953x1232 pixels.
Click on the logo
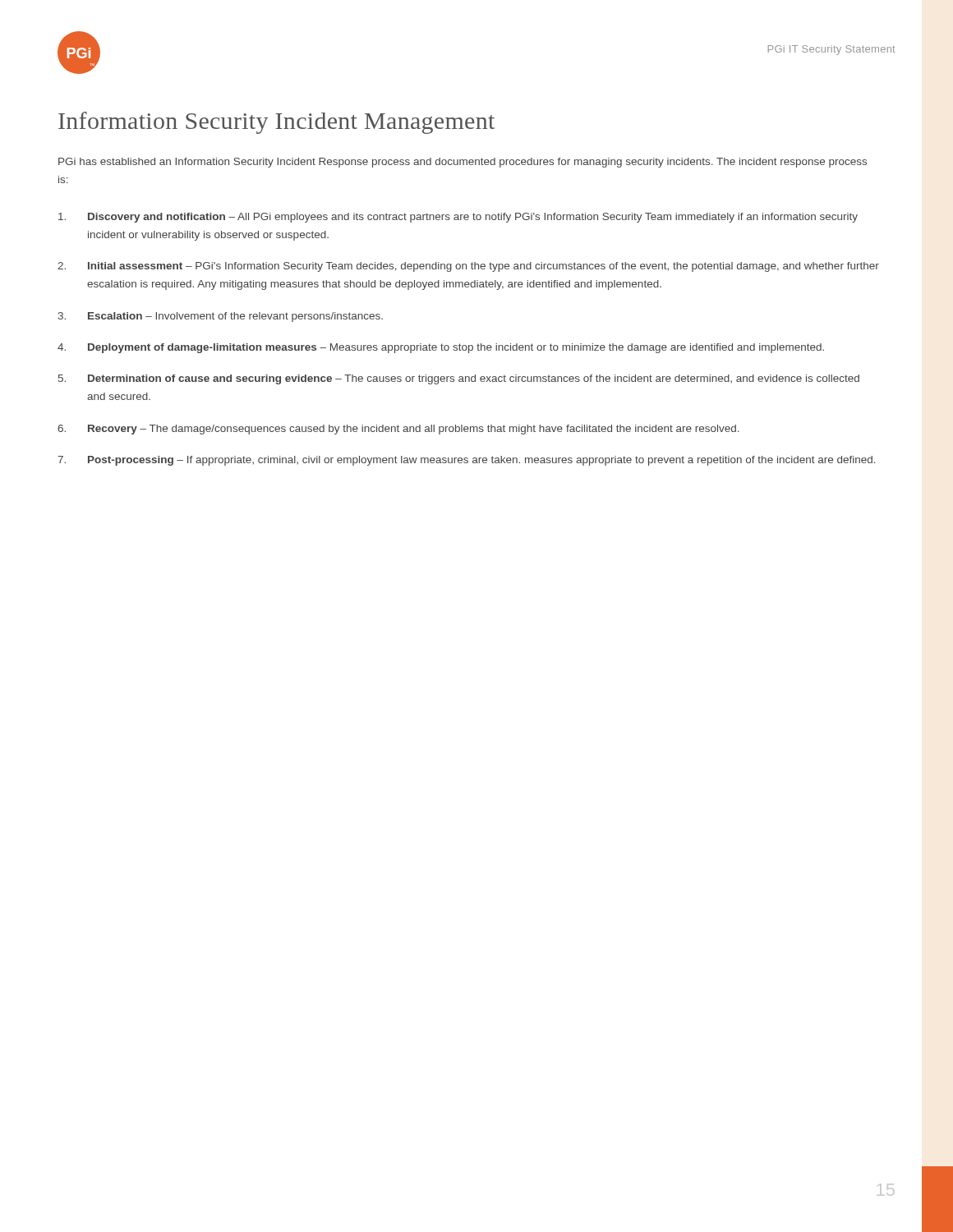click(79, 54)
